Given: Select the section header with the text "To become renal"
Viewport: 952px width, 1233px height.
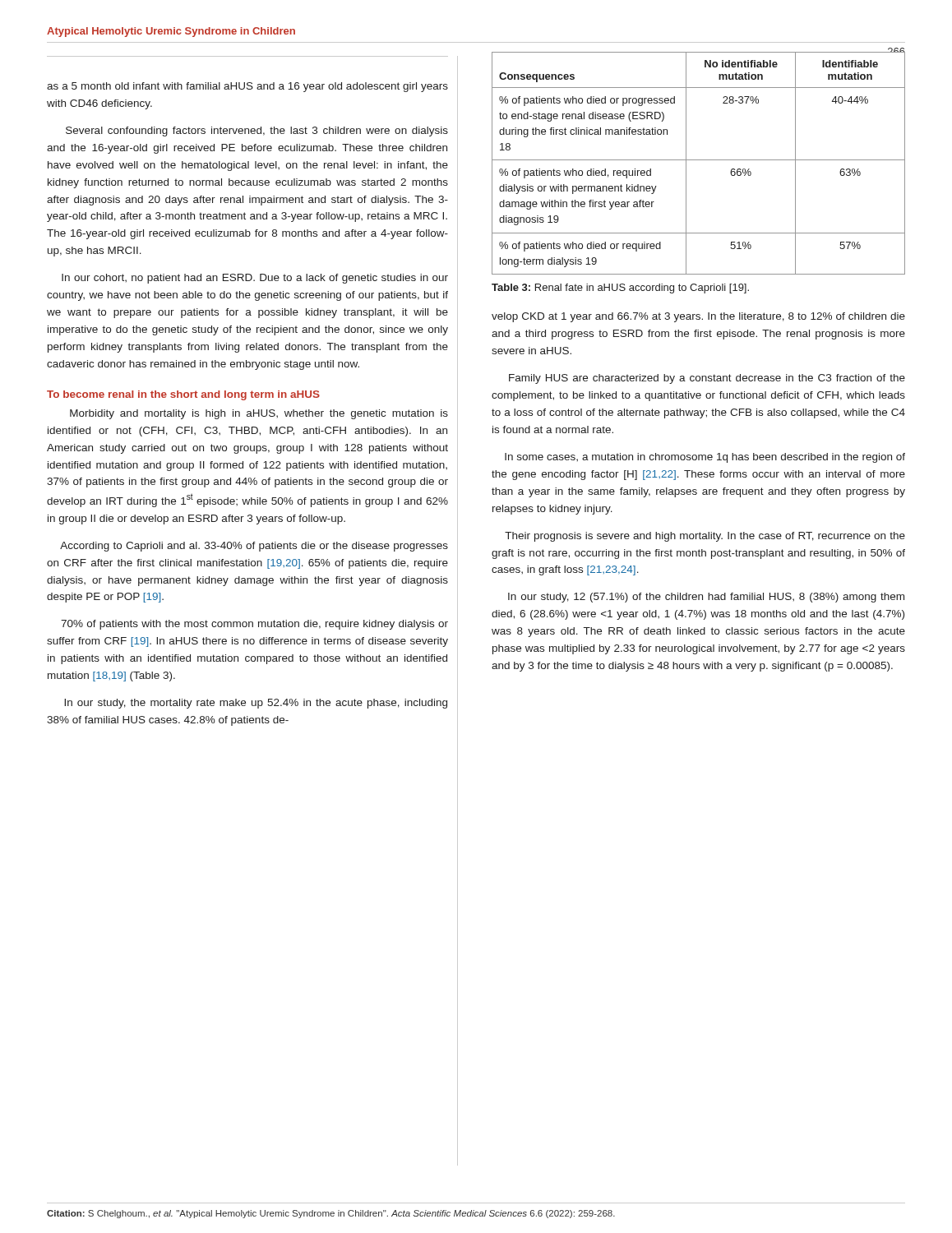Looking at the screenshot, I should tap(183, 394).
